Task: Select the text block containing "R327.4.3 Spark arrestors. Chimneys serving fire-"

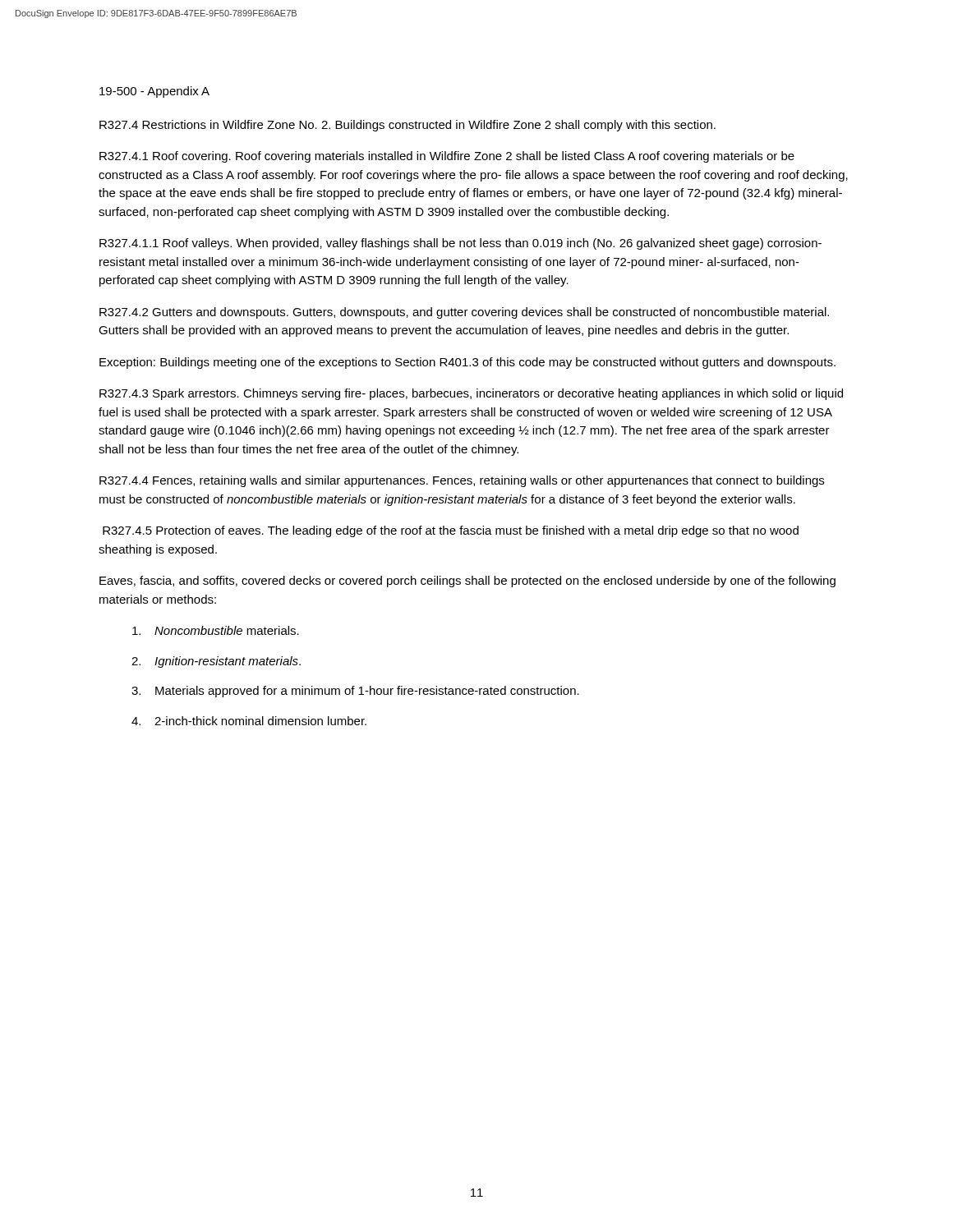Action: tap(471, 421)
